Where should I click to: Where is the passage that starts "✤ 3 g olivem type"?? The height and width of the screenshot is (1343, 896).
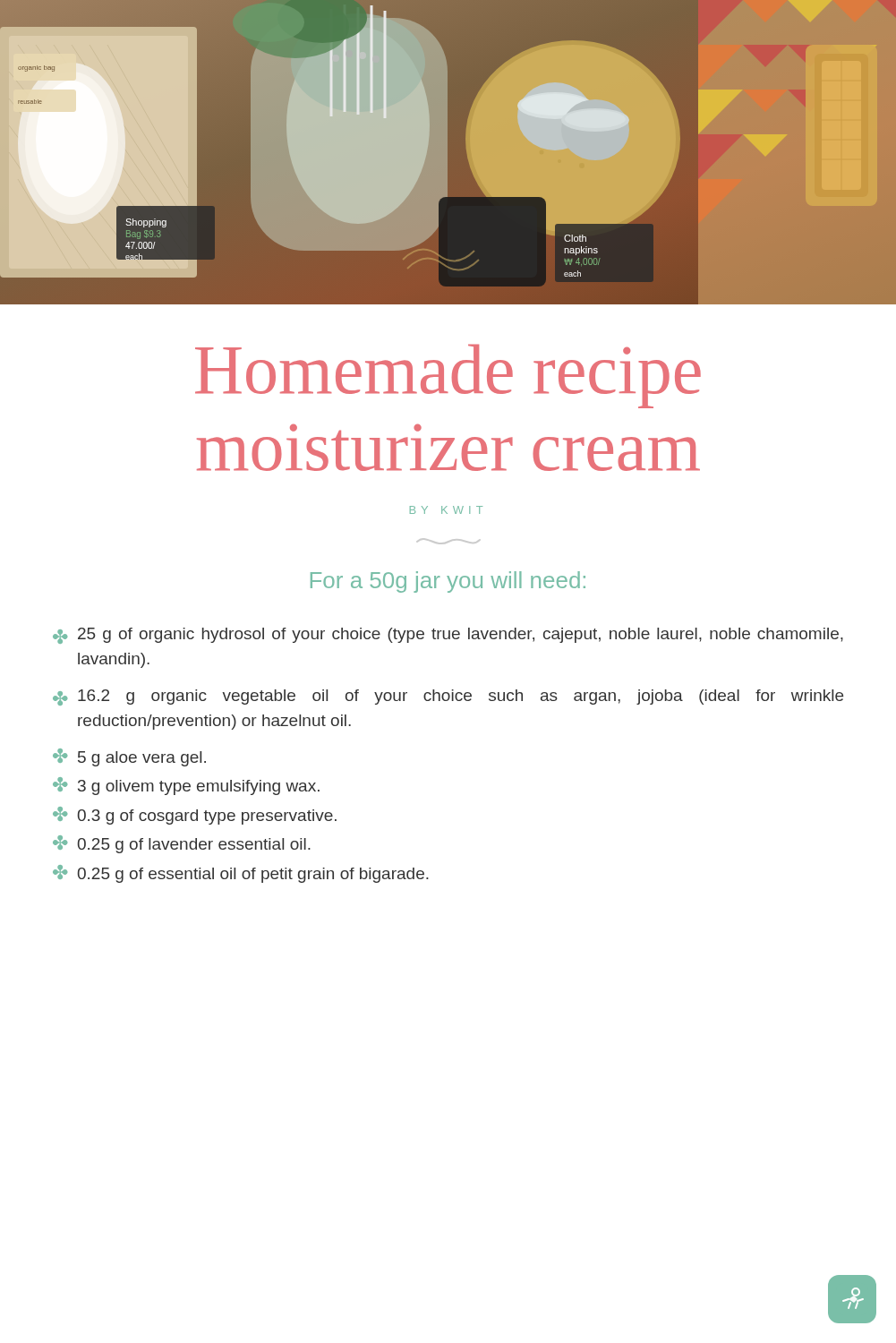186,786
